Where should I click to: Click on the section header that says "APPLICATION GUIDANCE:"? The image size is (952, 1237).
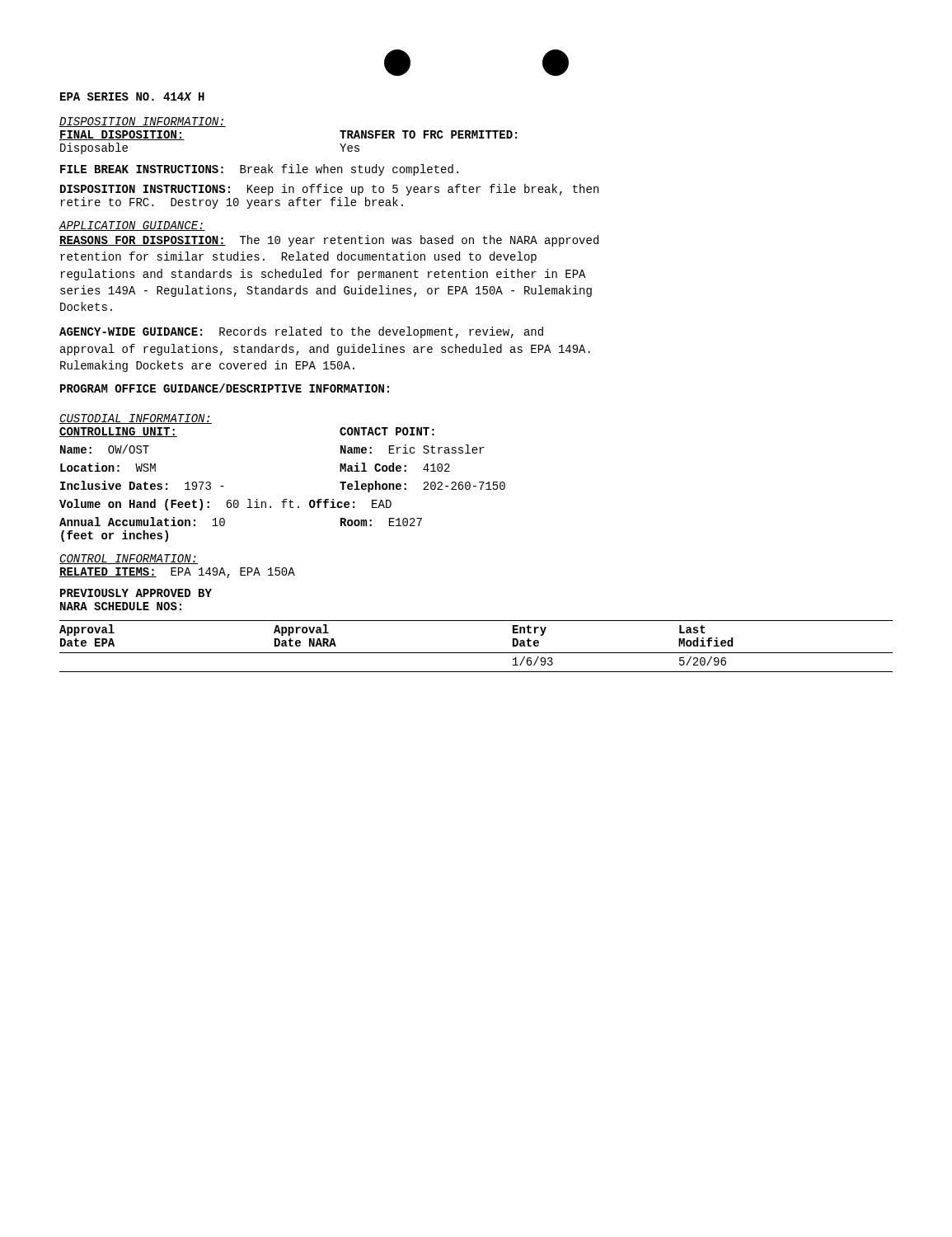[x=132, y=226]
